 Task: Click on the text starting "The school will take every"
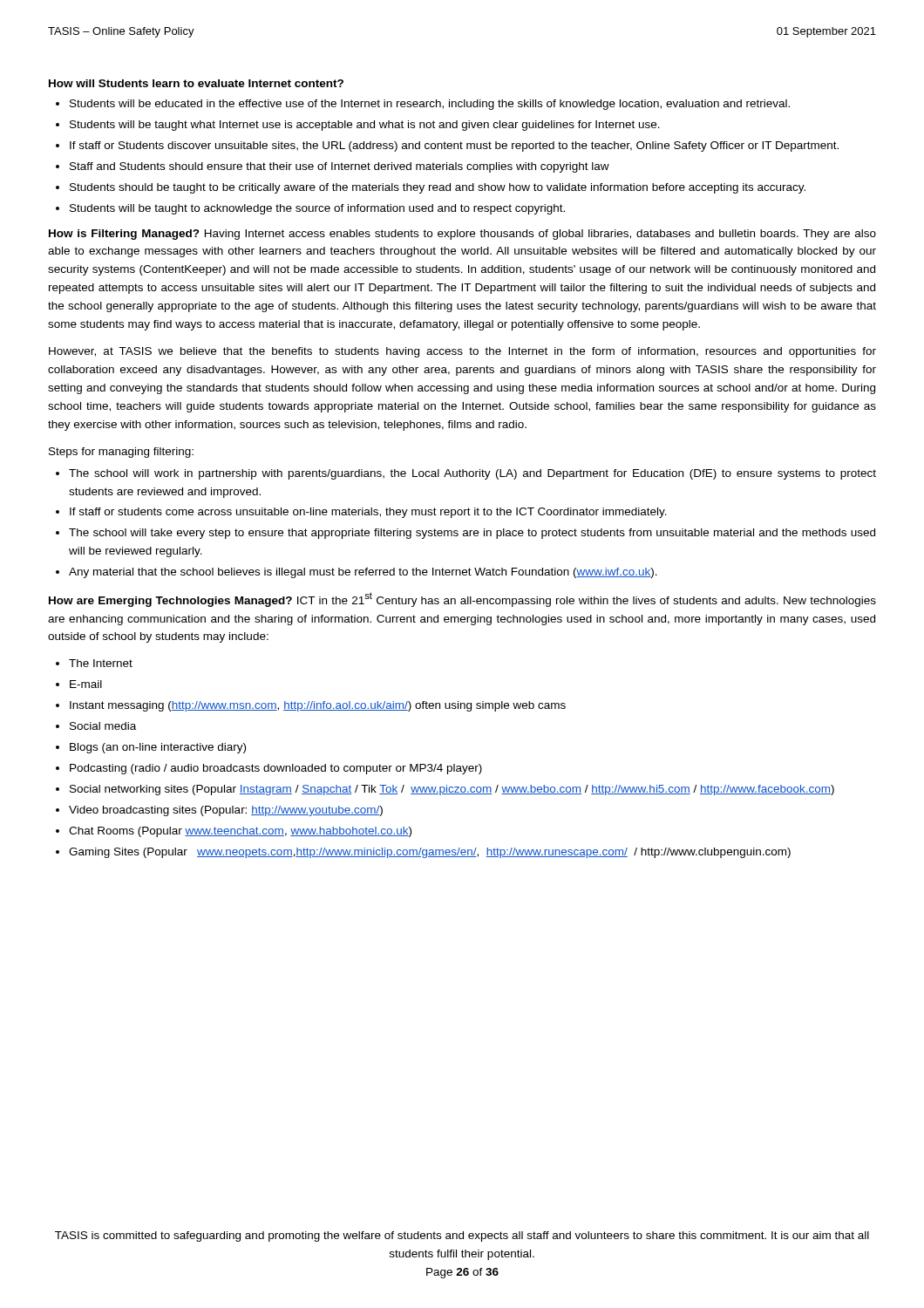tap(472, 542)
